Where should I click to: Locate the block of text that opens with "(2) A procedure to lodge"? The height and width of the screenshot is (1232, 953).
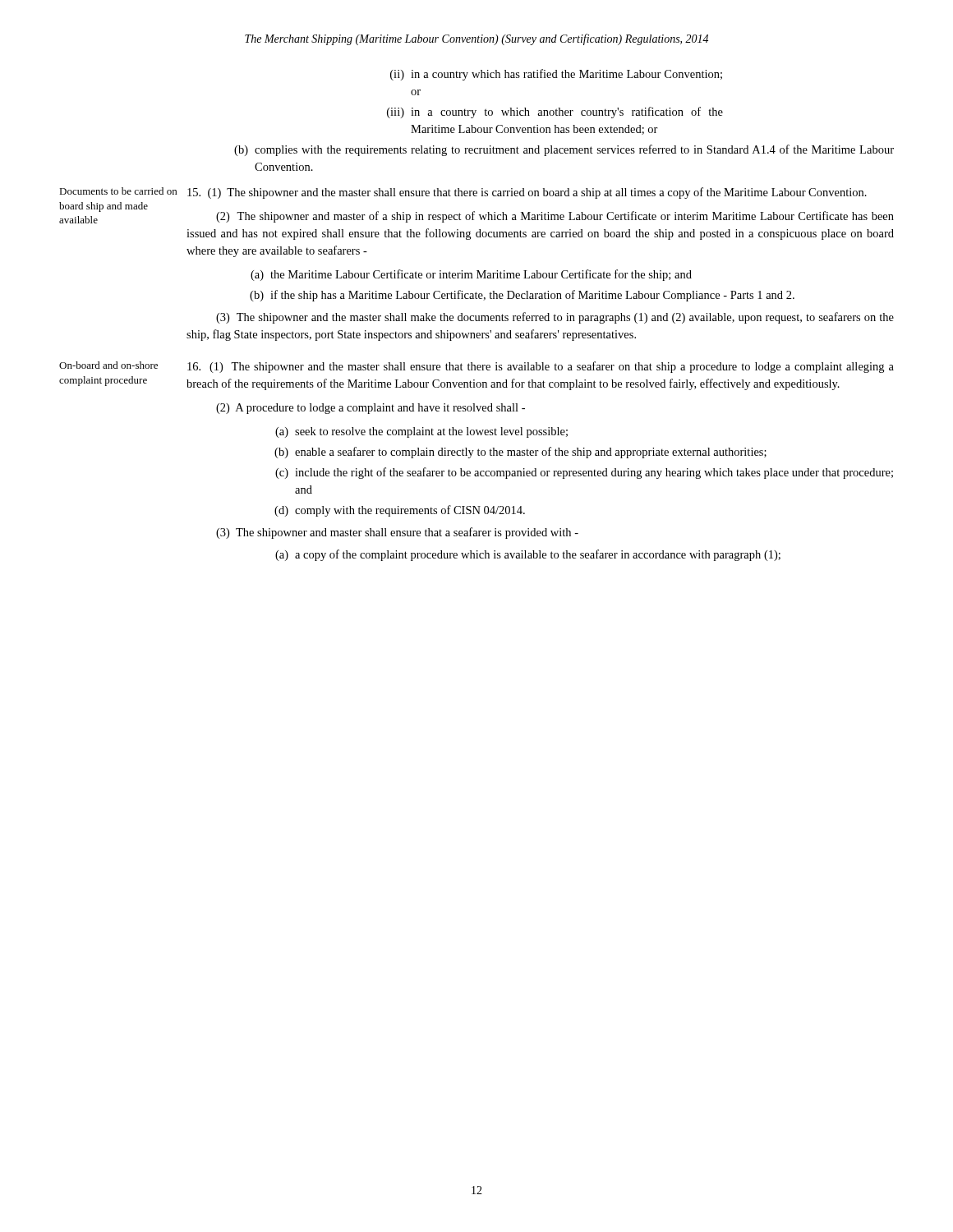click(371, 408)
